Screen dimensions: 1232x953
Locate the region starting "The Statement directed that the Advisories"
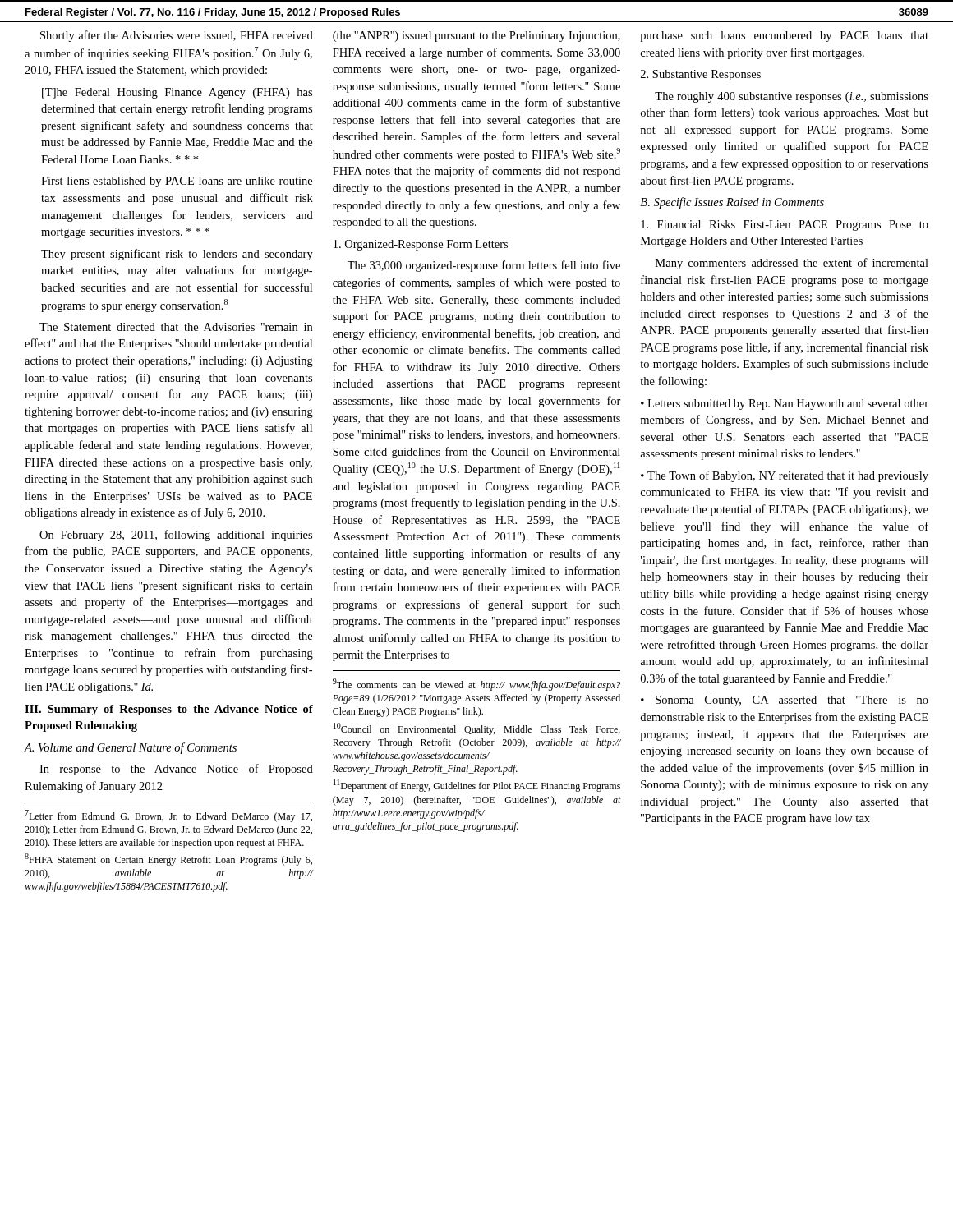coord(169,420)
